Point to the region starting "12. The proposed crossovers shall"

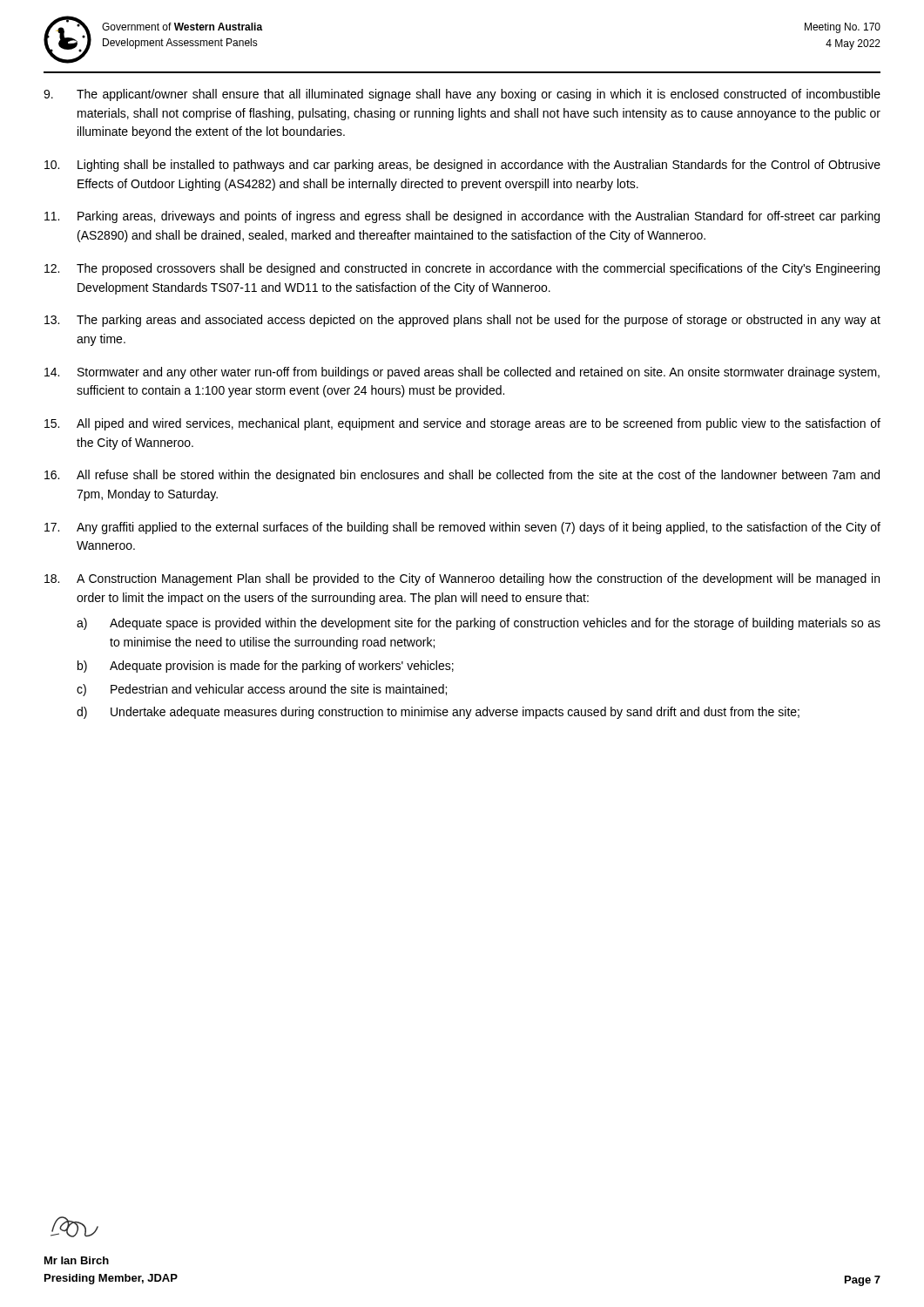point(462,278)
